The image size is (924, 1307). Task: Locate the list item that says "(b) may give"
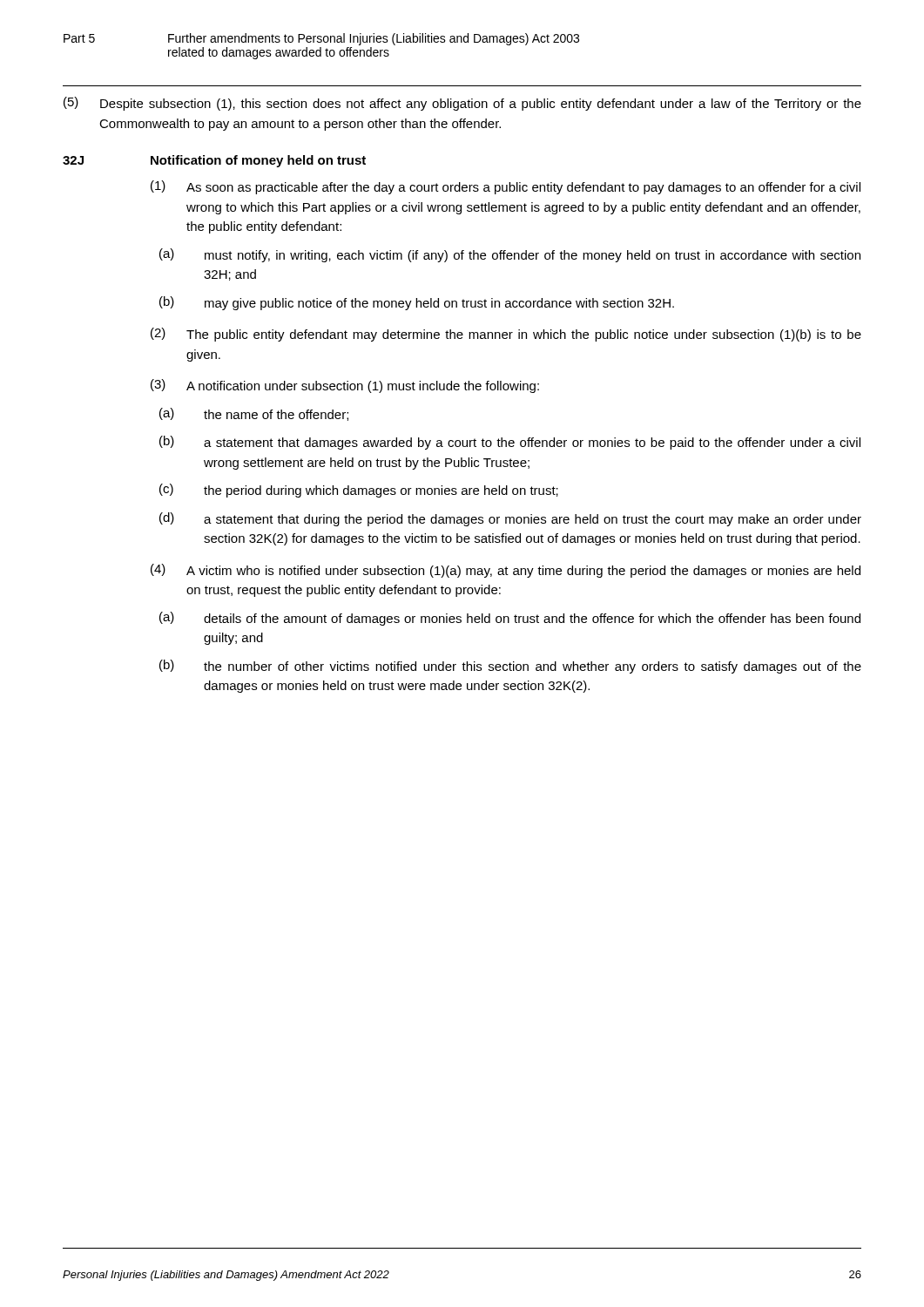506,303
